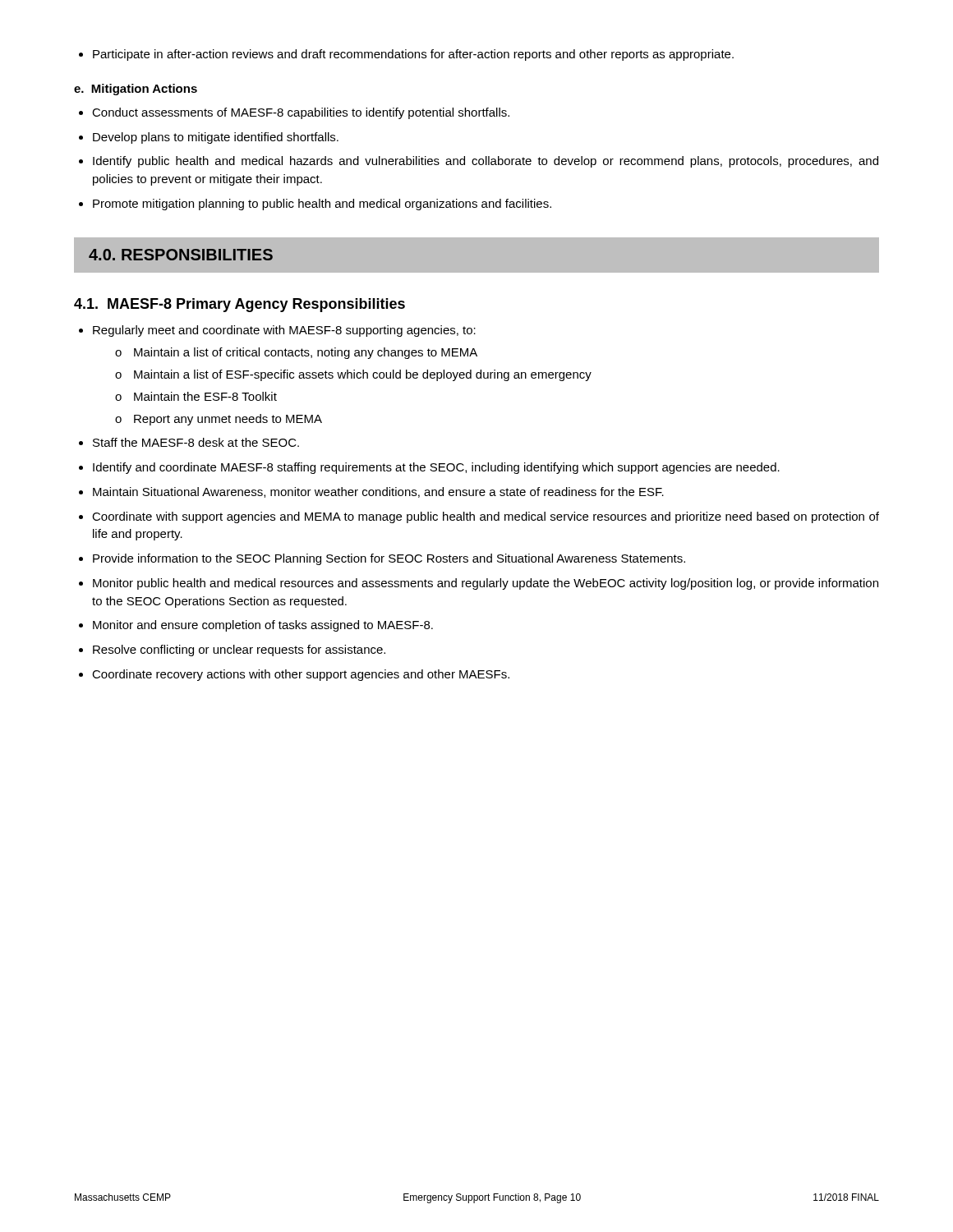This screenshot has width=953, height=1232.
Task: Where is the passage that starts "Staff the MAESF-8 desk"?
Action: tap(196, 442)
